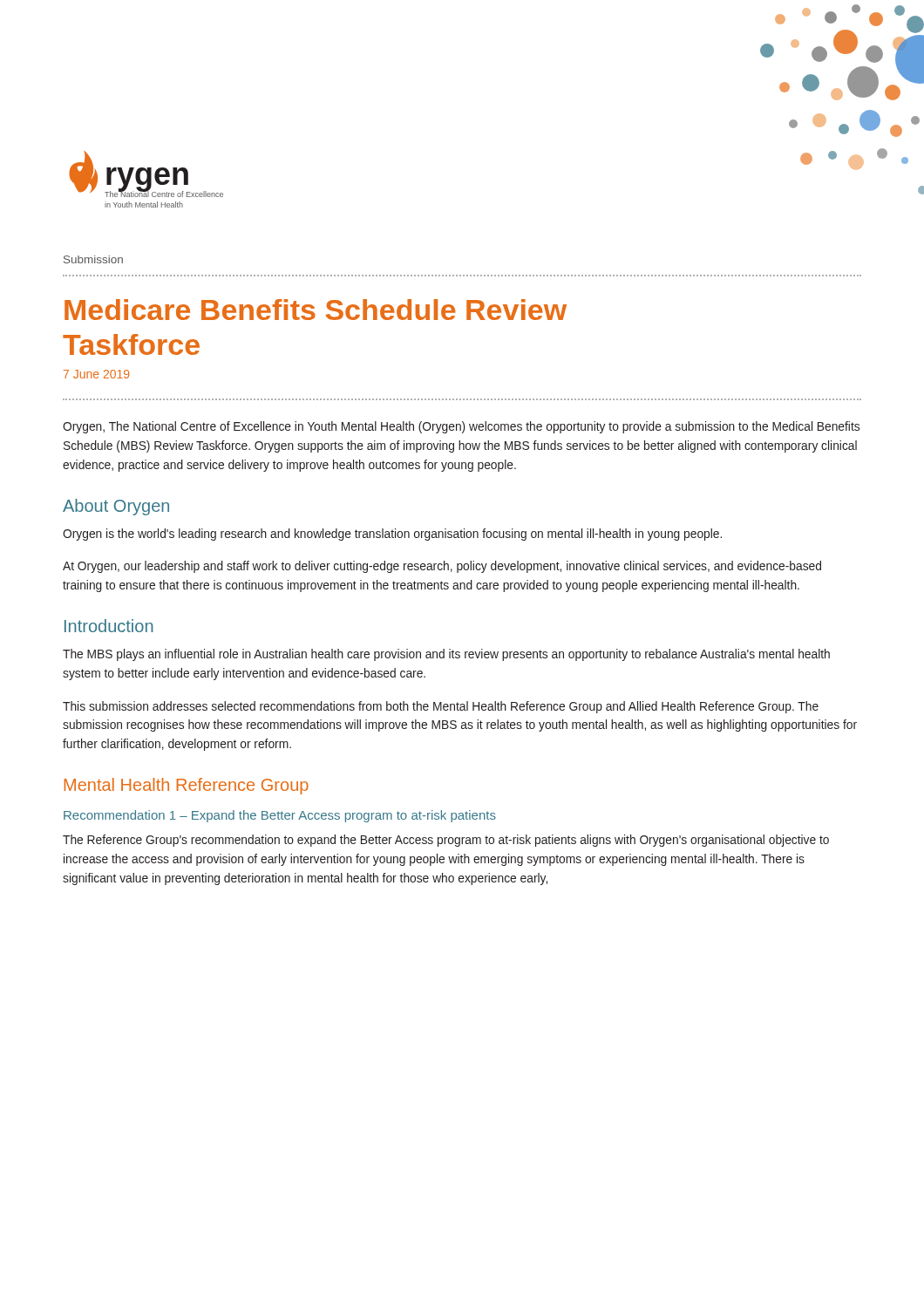Select the text starting "7 June 2019"
Viewport: 924px width, 1308px height.
point(96,374)
